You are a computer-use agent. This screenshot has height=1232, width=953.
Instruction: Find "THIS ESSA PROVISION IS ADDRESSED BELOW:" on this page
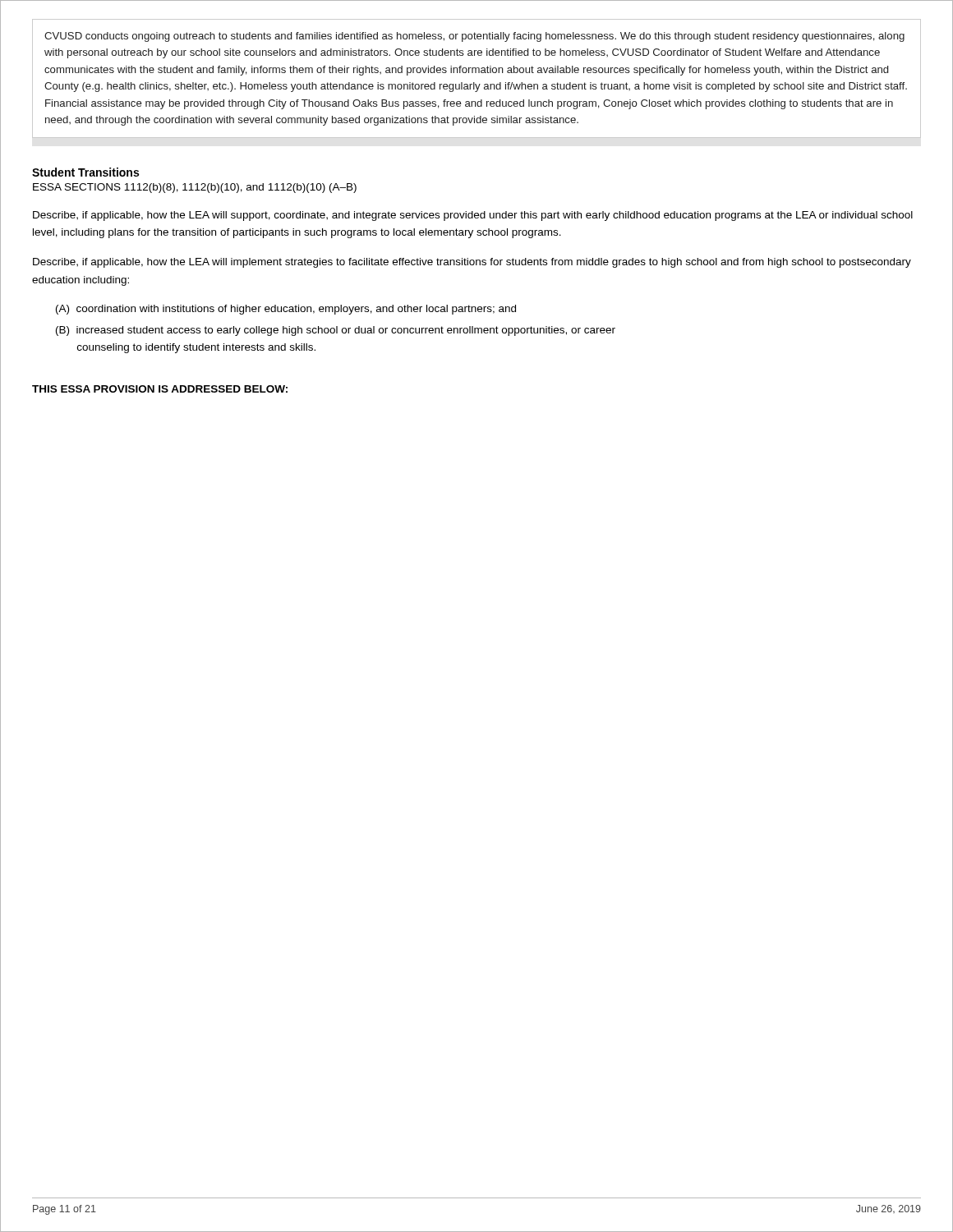coord(160,389)
